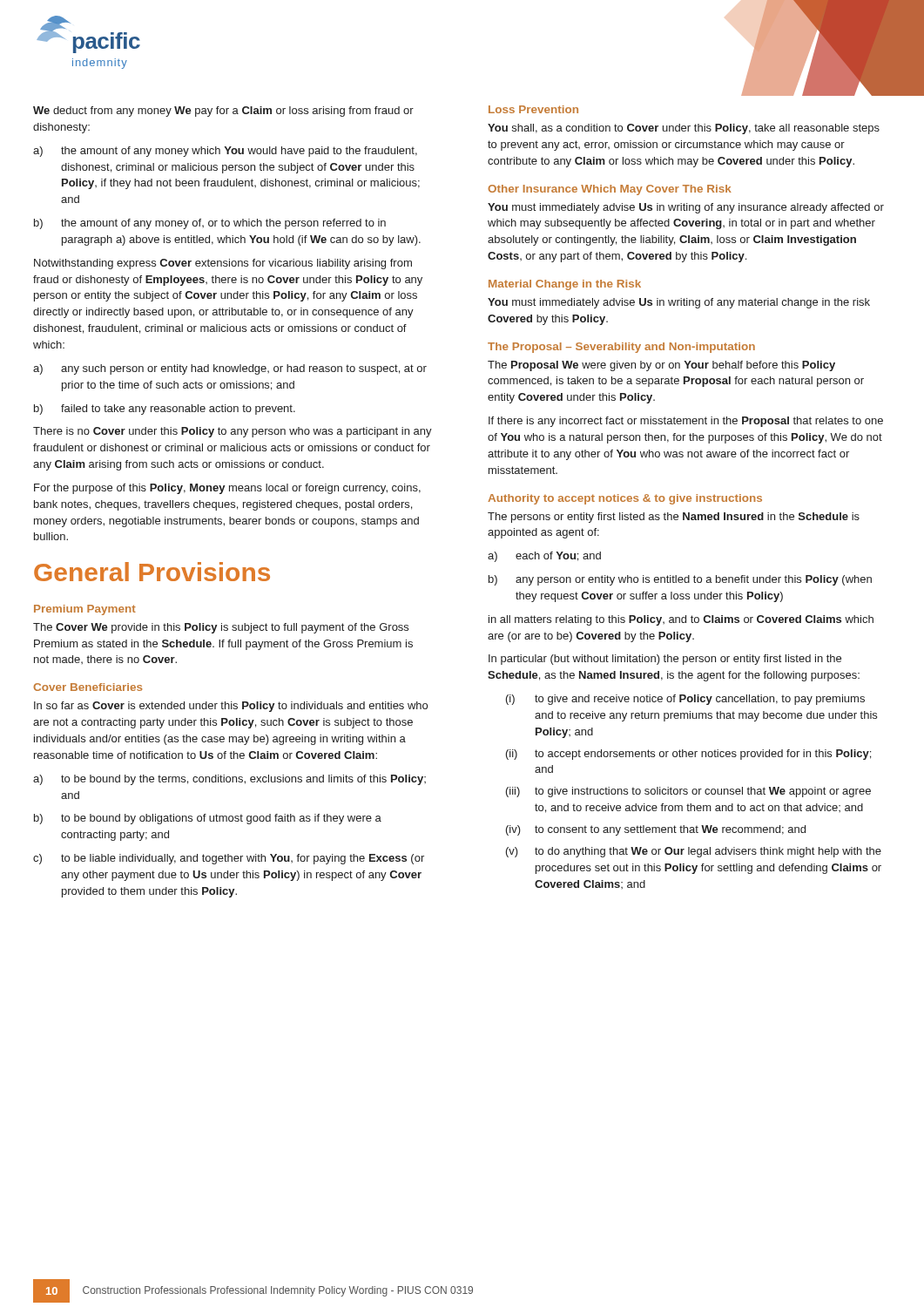
Task: Point to the block beginning "We deduct from any money We pay for"
Action: (223, 118)
